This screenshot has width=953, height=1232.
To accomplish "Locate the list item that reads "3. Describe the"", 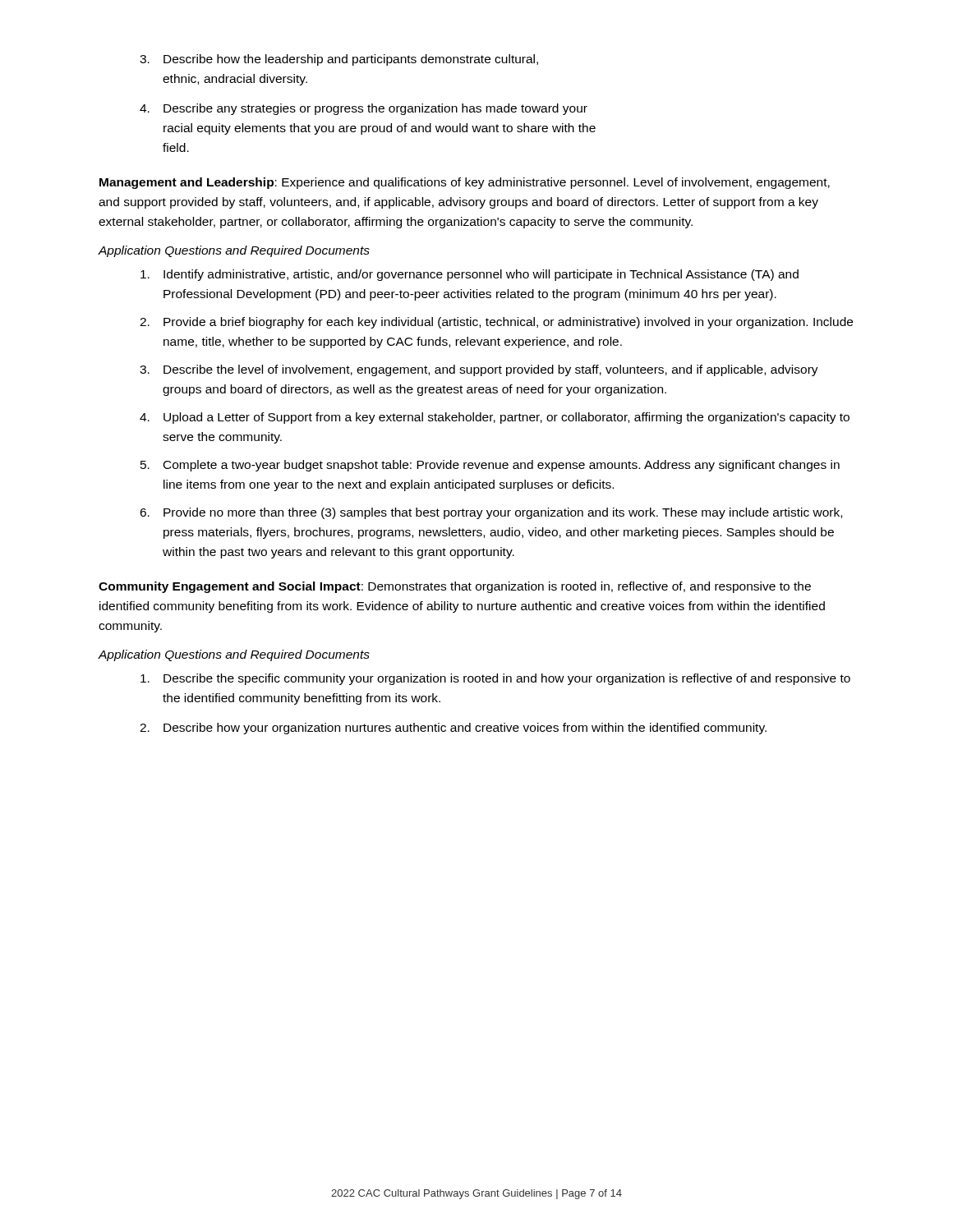I will (x=497, y=380).
